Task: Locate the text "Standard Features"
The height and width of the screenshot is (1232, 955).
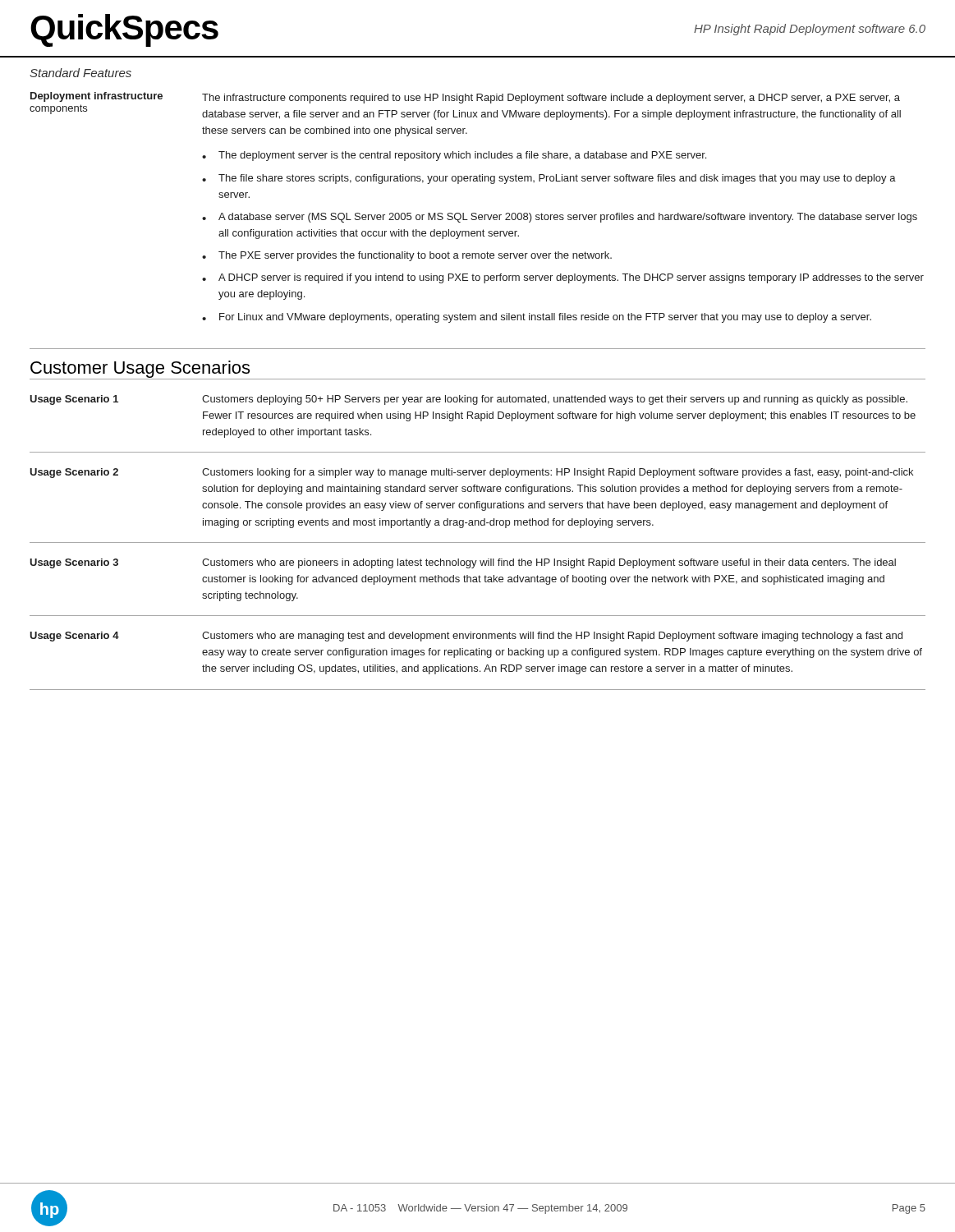Action: (81, 73)
